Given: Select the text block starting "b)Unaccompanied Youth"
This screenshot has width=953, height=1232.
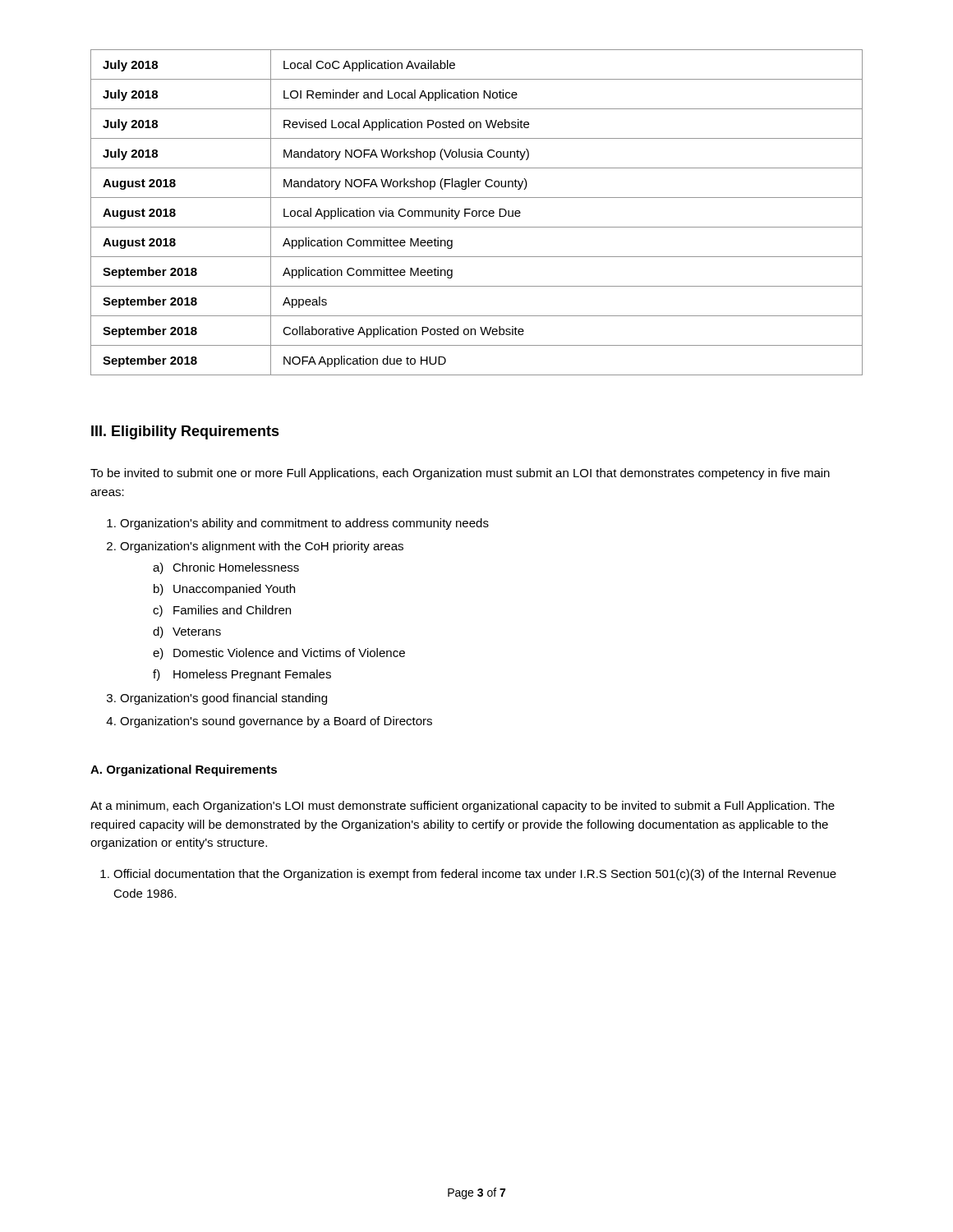Looking at the screenshot, I should point(224,590).
